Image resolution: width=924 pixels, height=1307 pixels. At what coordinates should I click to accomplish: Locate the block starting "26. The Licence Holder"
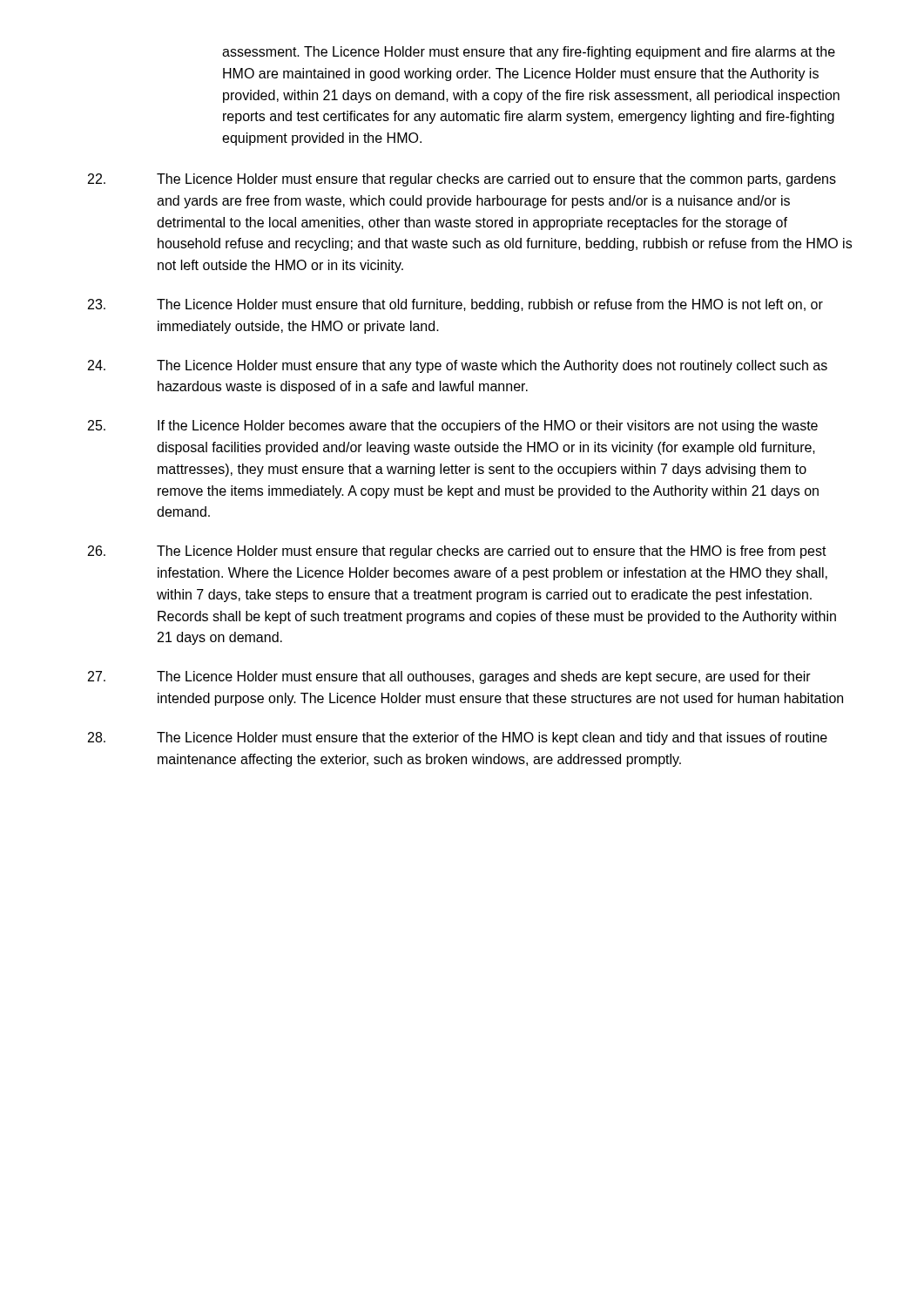click(471, 595)
